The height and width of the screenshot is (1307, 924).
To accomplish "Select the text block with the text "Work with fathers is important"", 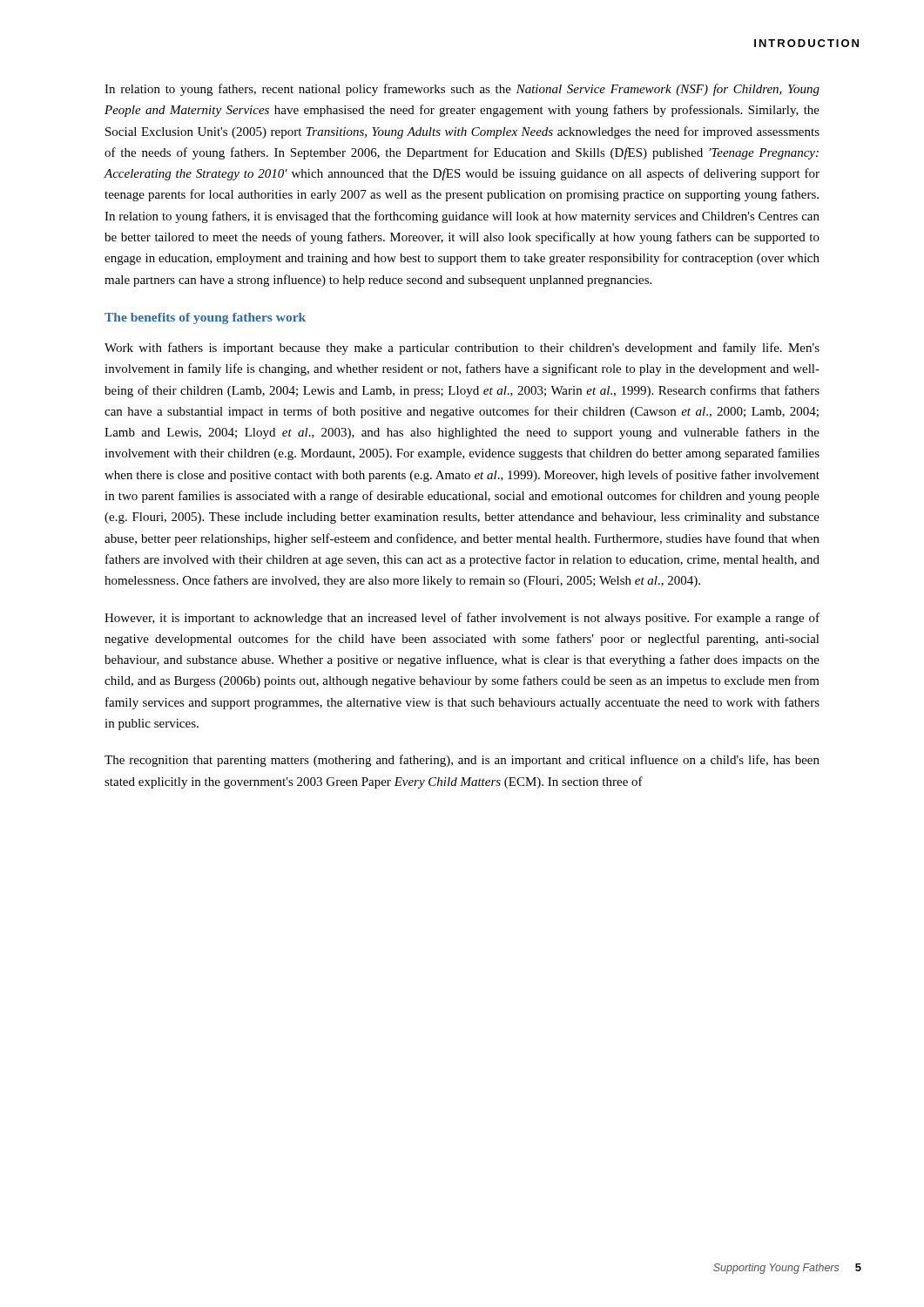I will [462, 464].
